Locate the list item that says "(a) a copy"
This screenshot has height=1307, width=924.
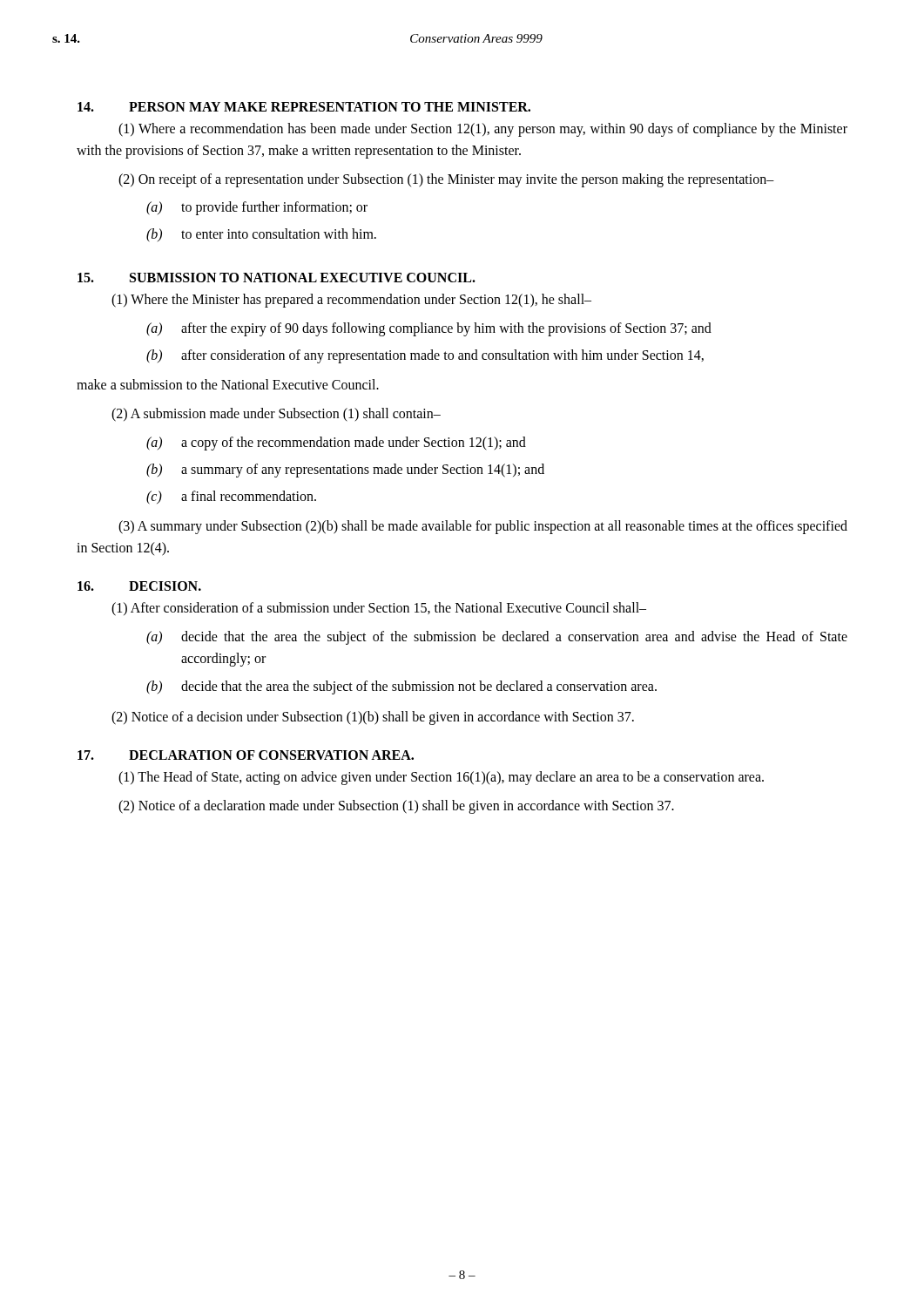[x=497, y=443]
